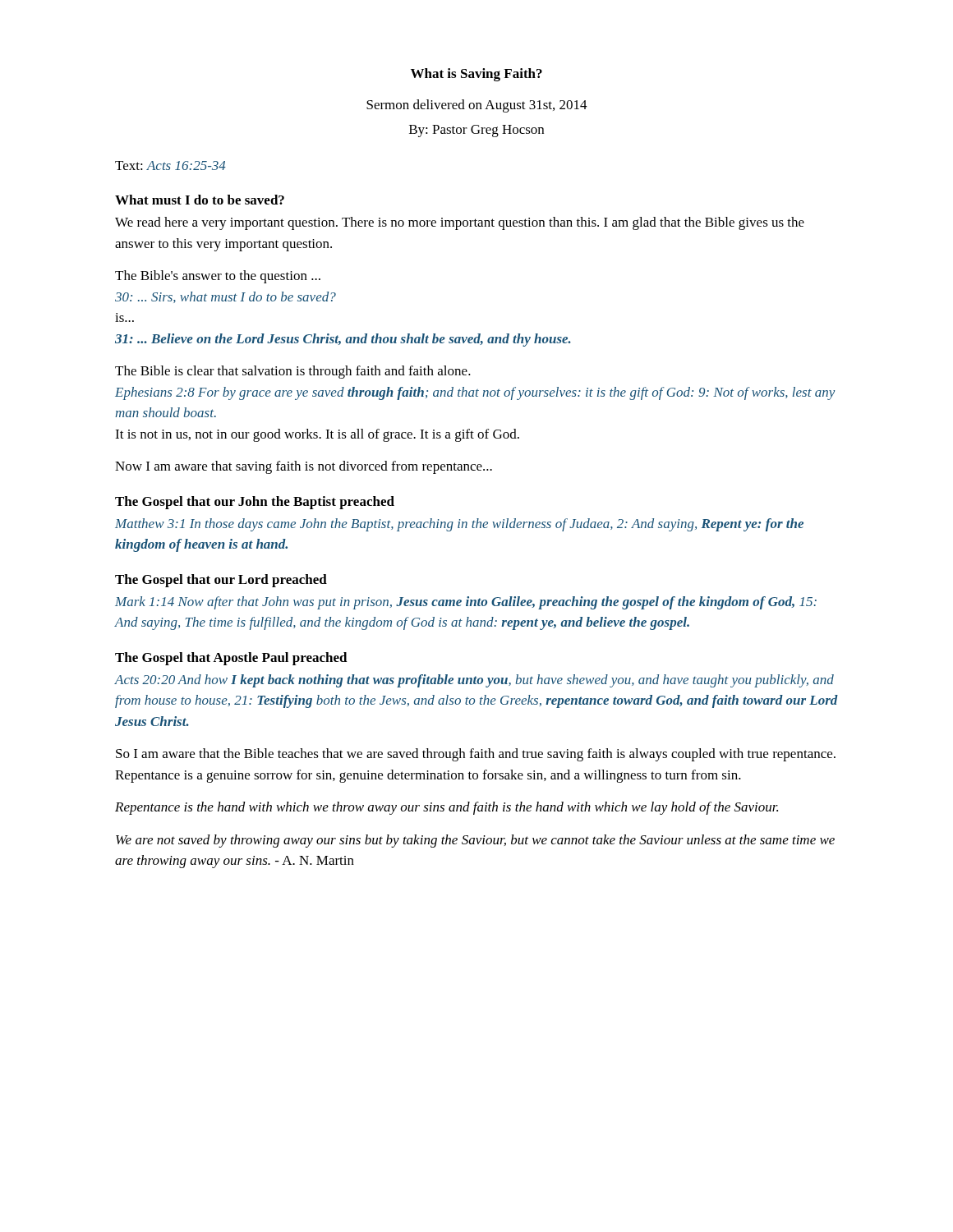Find the text that says "Sermon delivered on August 31st, 2014"
The height and width of the screenshot is (1232, 953).
coord(476,105)
